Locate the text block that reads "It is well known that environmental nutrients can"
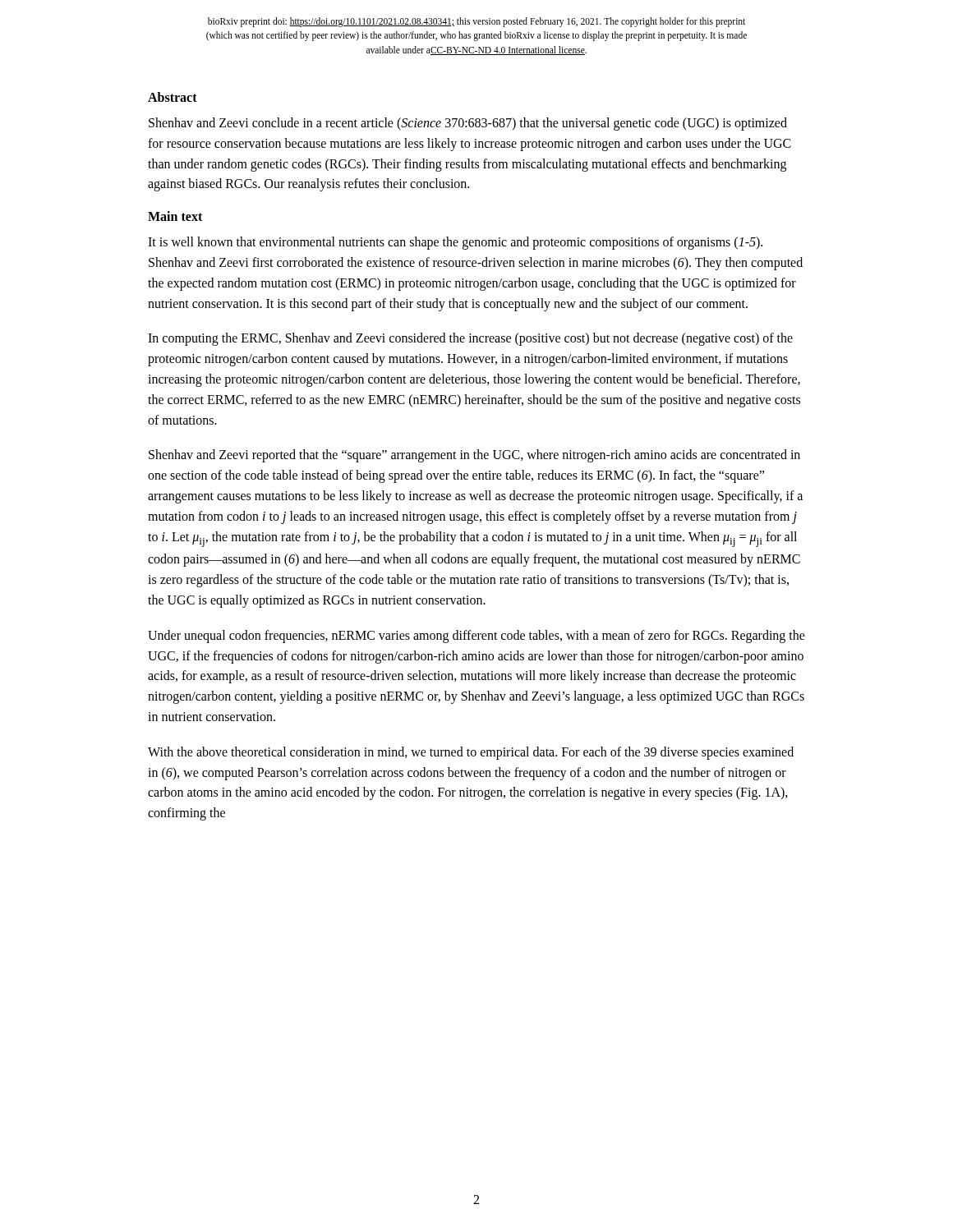 point(475,273)
